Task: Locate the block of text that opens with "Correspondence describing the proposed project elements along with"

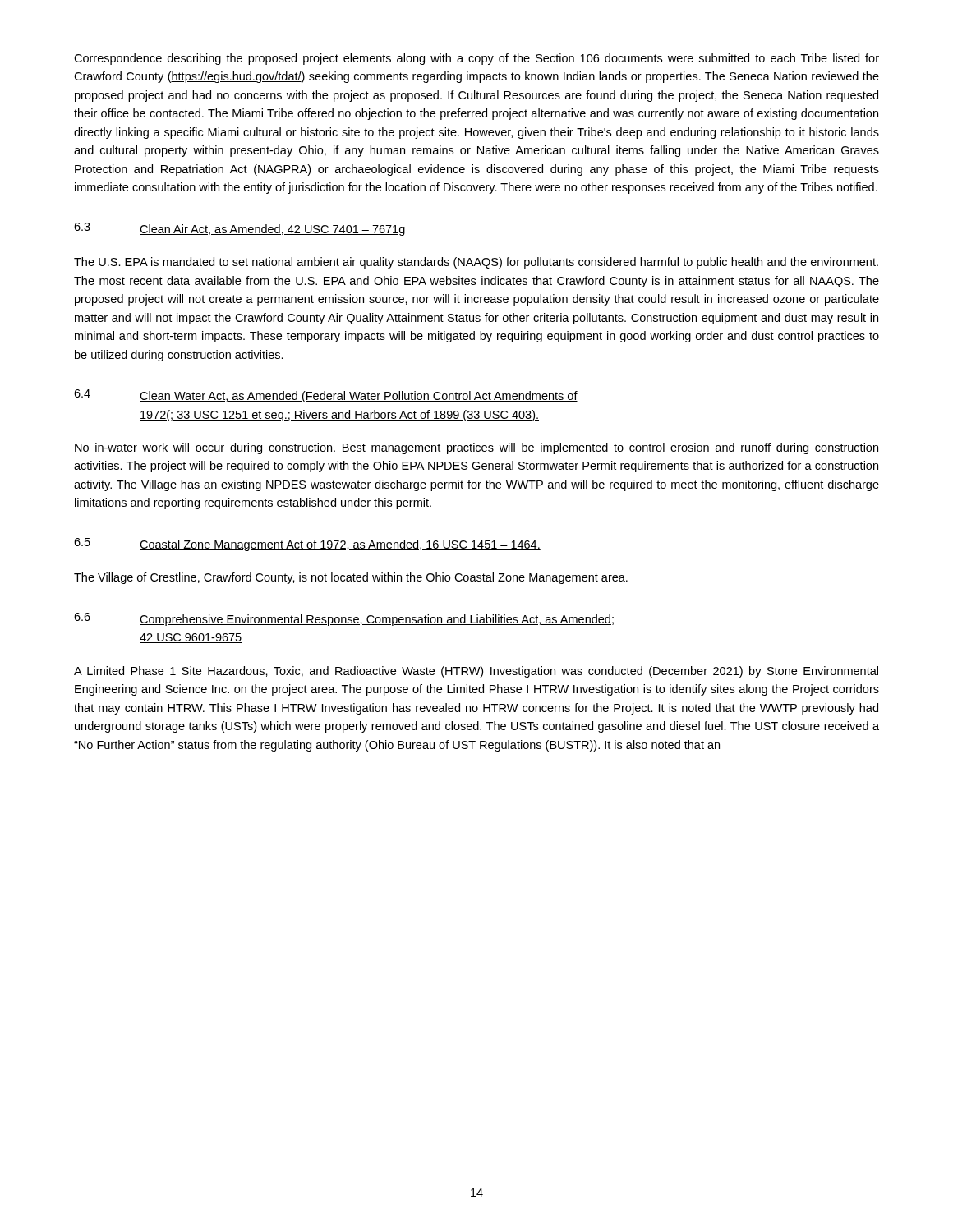Action: [x=476, y=123]
